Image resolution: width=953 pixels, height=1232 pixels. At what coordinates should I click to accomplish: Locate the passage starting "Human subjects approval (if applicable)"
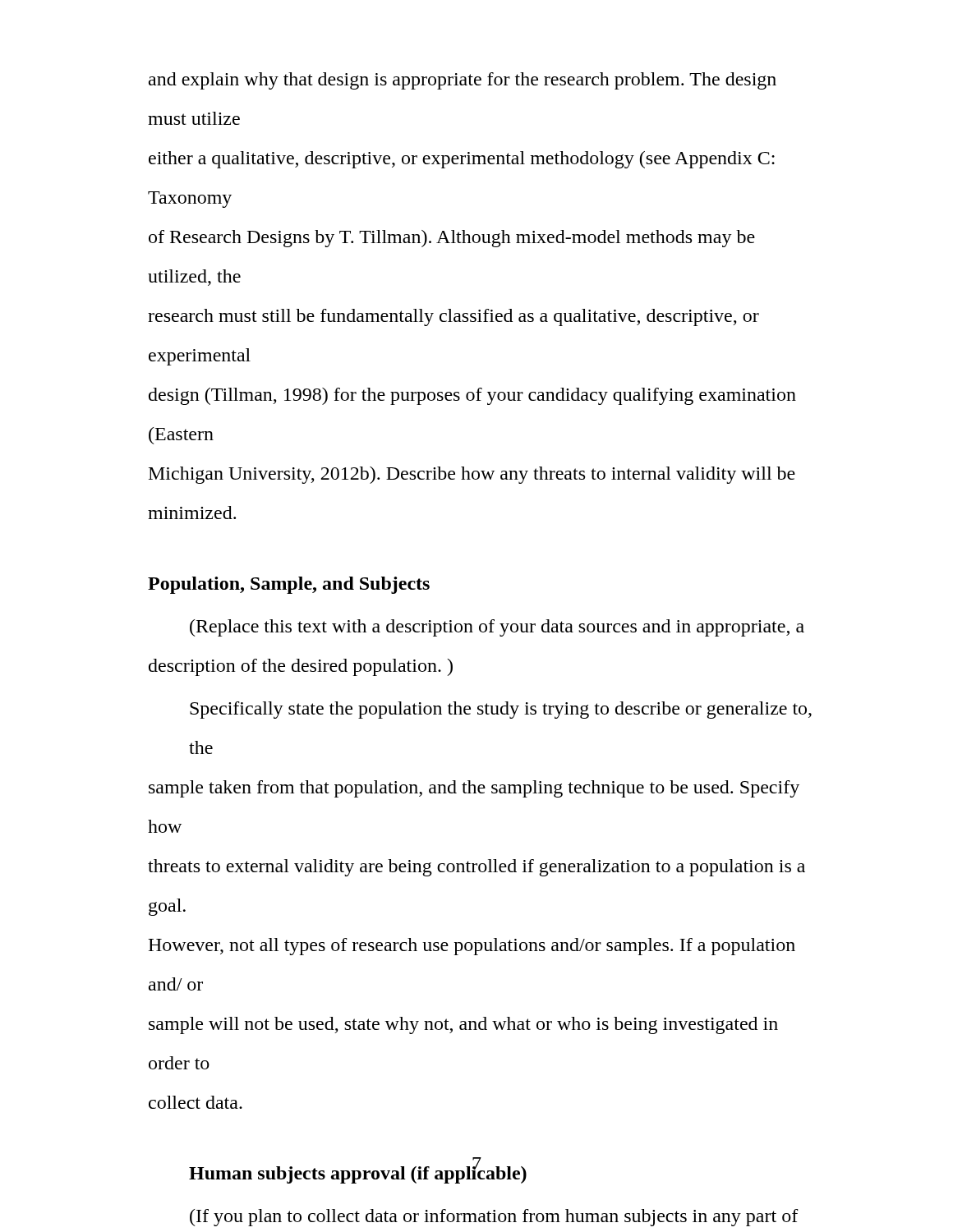pos(358,1173)
